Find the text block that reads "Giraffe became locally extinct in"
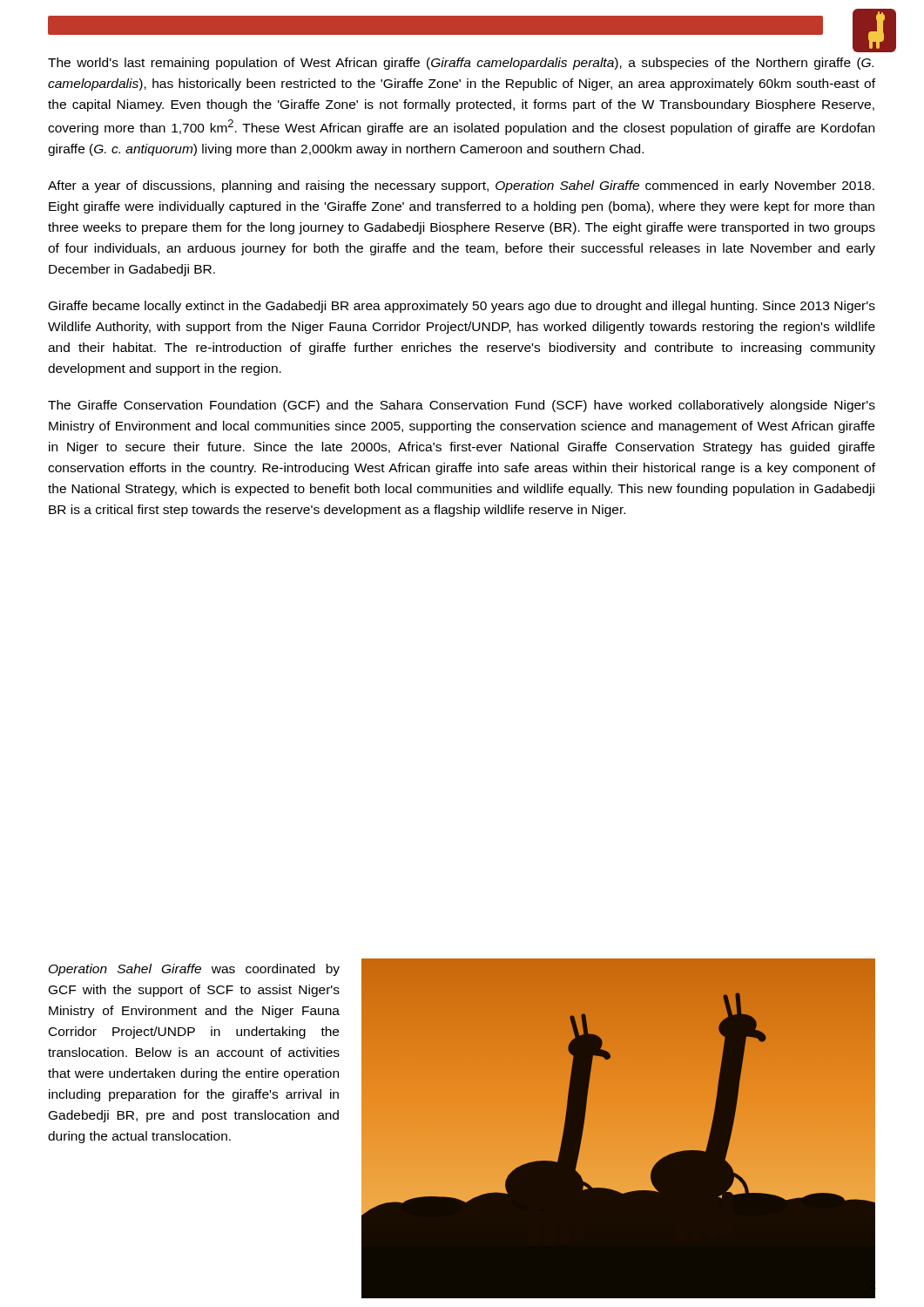This screenshot has width=924, height=1307. click(x=462, y=337)
